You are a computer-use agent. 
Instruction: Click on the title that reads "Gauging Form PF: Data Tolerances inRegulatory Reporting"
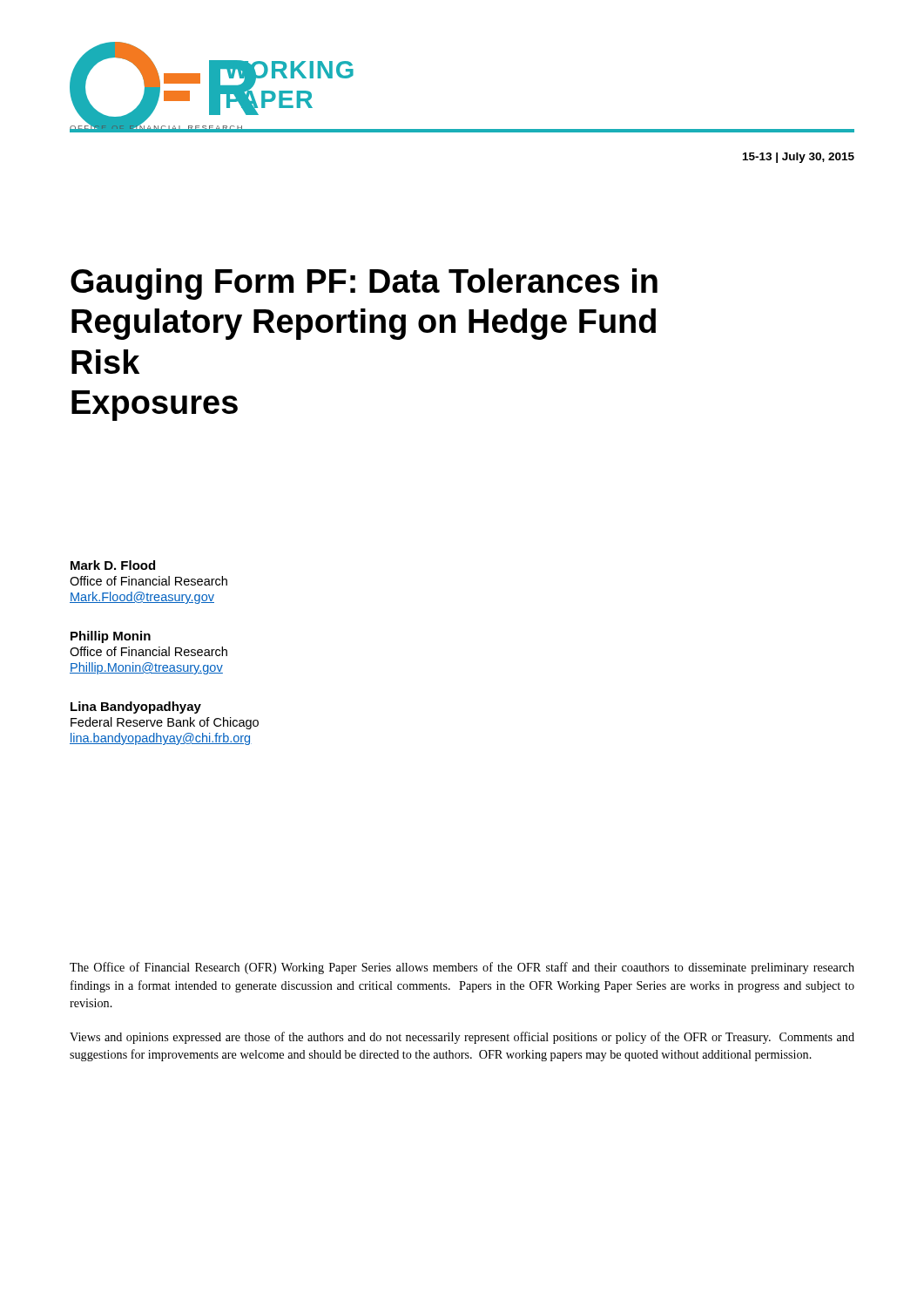click(x=374, y=342)
